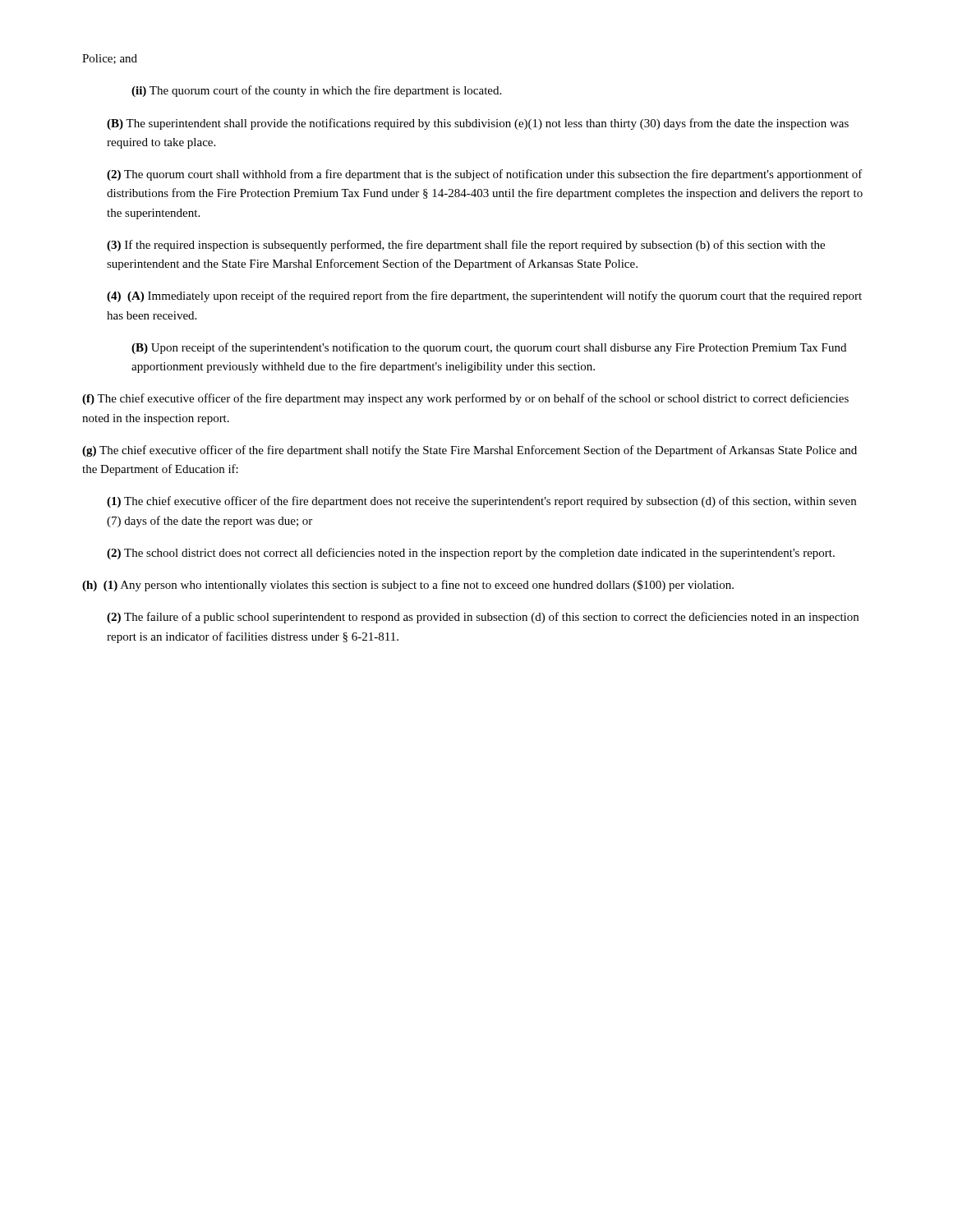The height and width of the screenshot is (1232, 953).
Task: Click on the block starting "(f) The chief executive officer"
Action: [465, 408]
